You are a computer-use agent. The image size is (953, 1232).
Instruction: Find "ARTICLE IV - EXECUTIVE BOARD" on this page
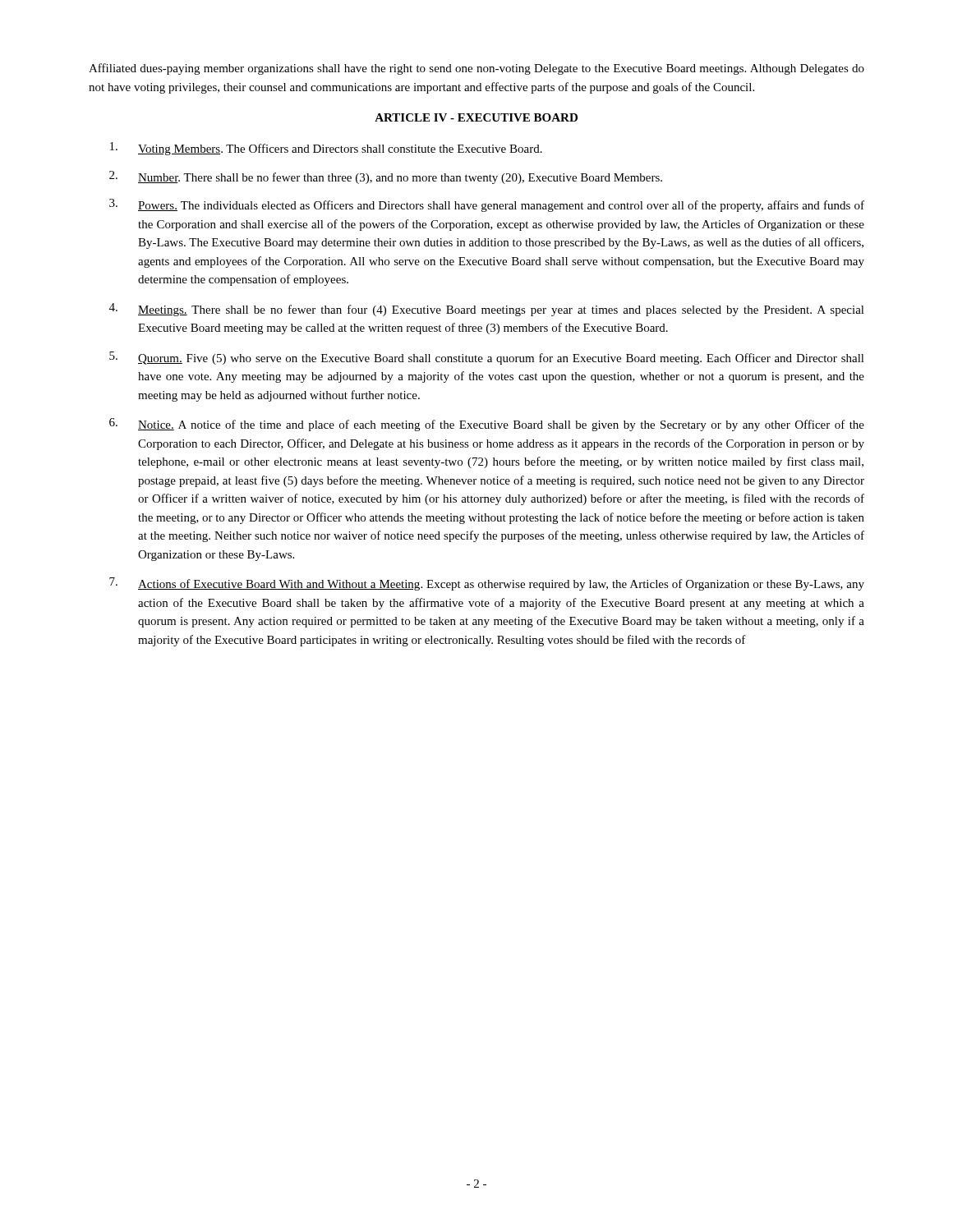[476, 117]
